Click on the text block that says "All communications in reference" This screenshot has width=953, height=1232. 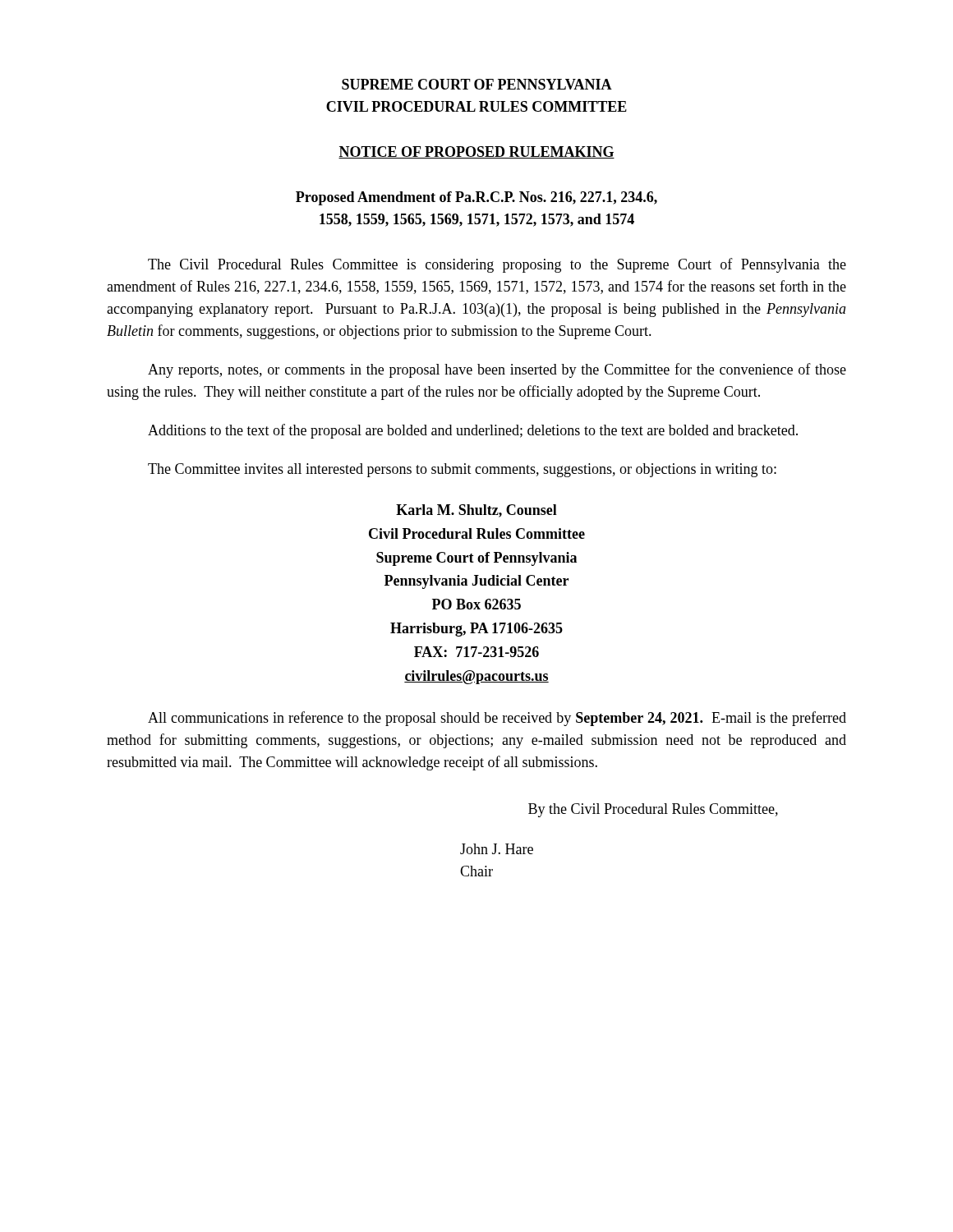(476, 740)
